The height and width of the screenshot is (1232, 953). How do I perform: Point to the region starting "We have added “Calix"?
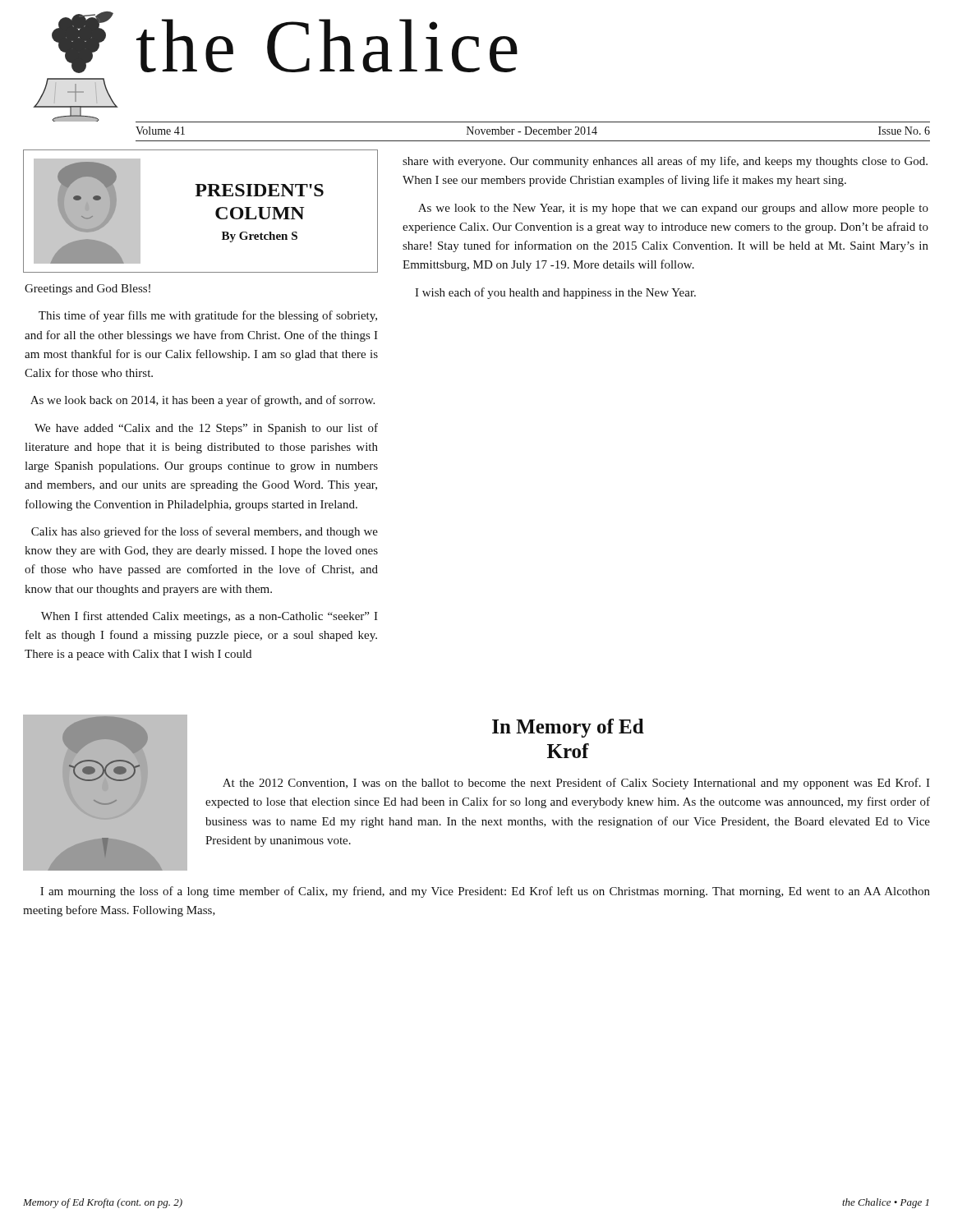(x=201, y=466)
